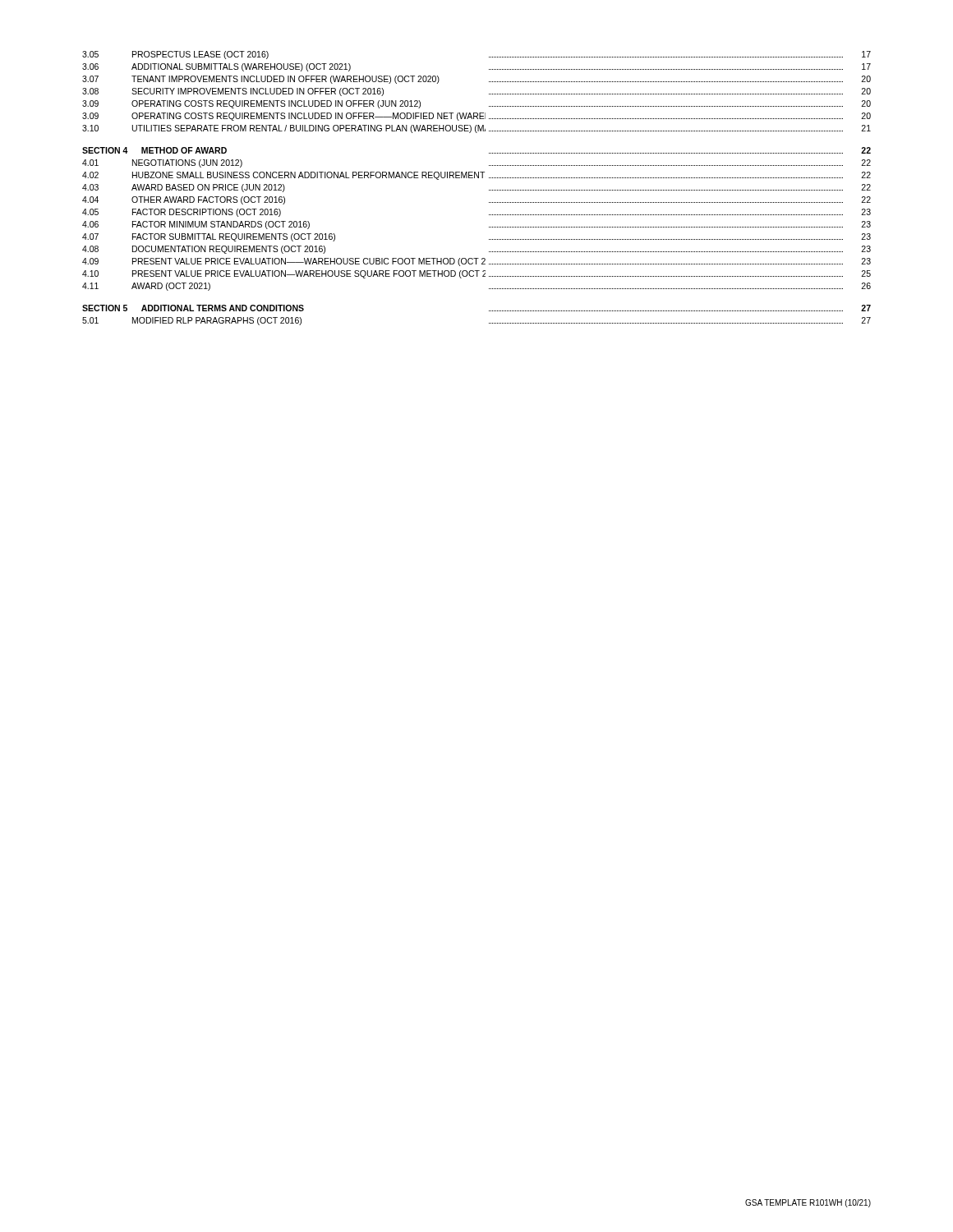Find the block starting "4.02 HUBZONE SMALL BUSINESS"
The height and width of the screenshot is (1232, 953).
pyautogui.click(x=476, y=175)
